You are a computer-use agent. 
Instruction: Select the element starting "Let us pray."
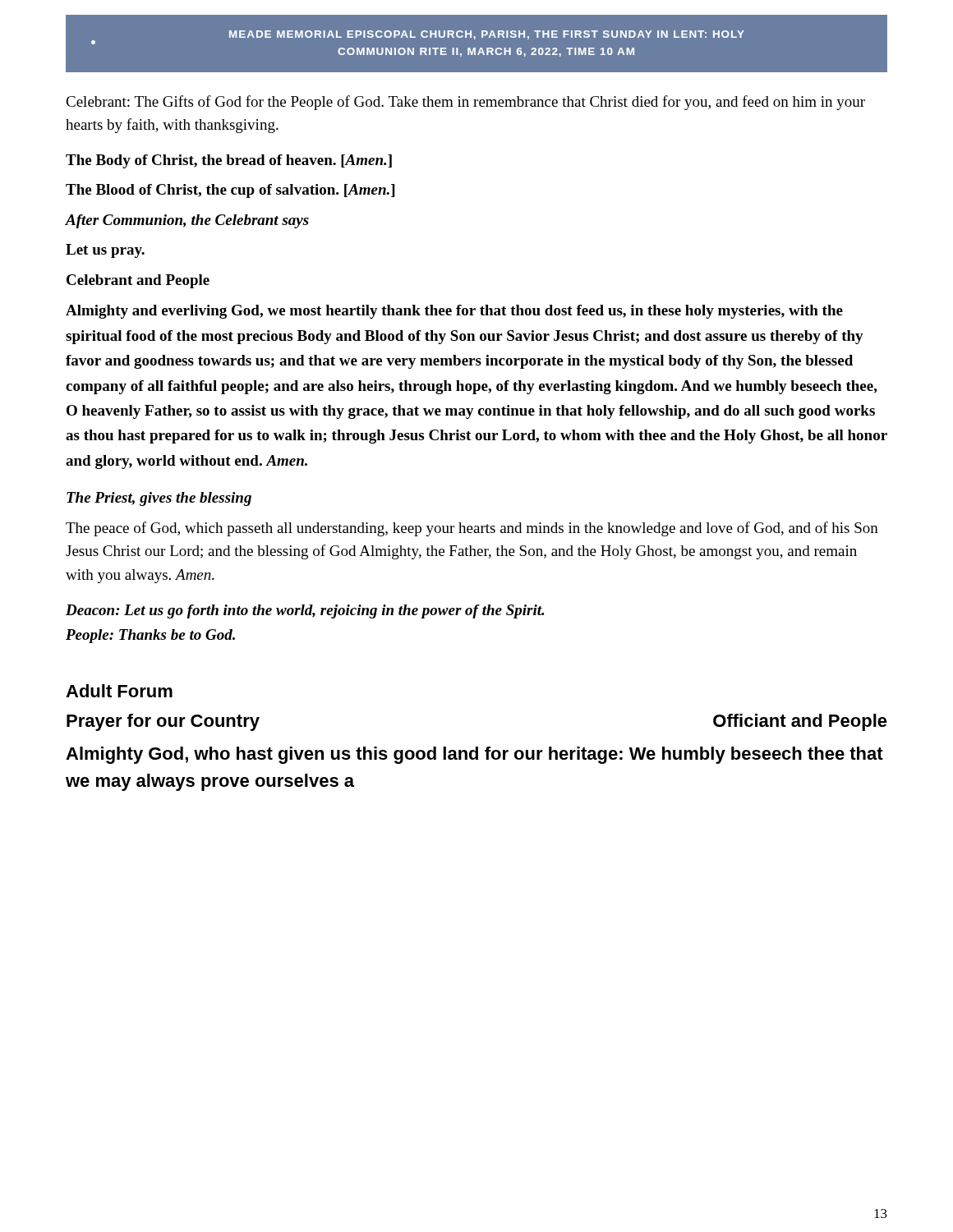pos(105,250)
